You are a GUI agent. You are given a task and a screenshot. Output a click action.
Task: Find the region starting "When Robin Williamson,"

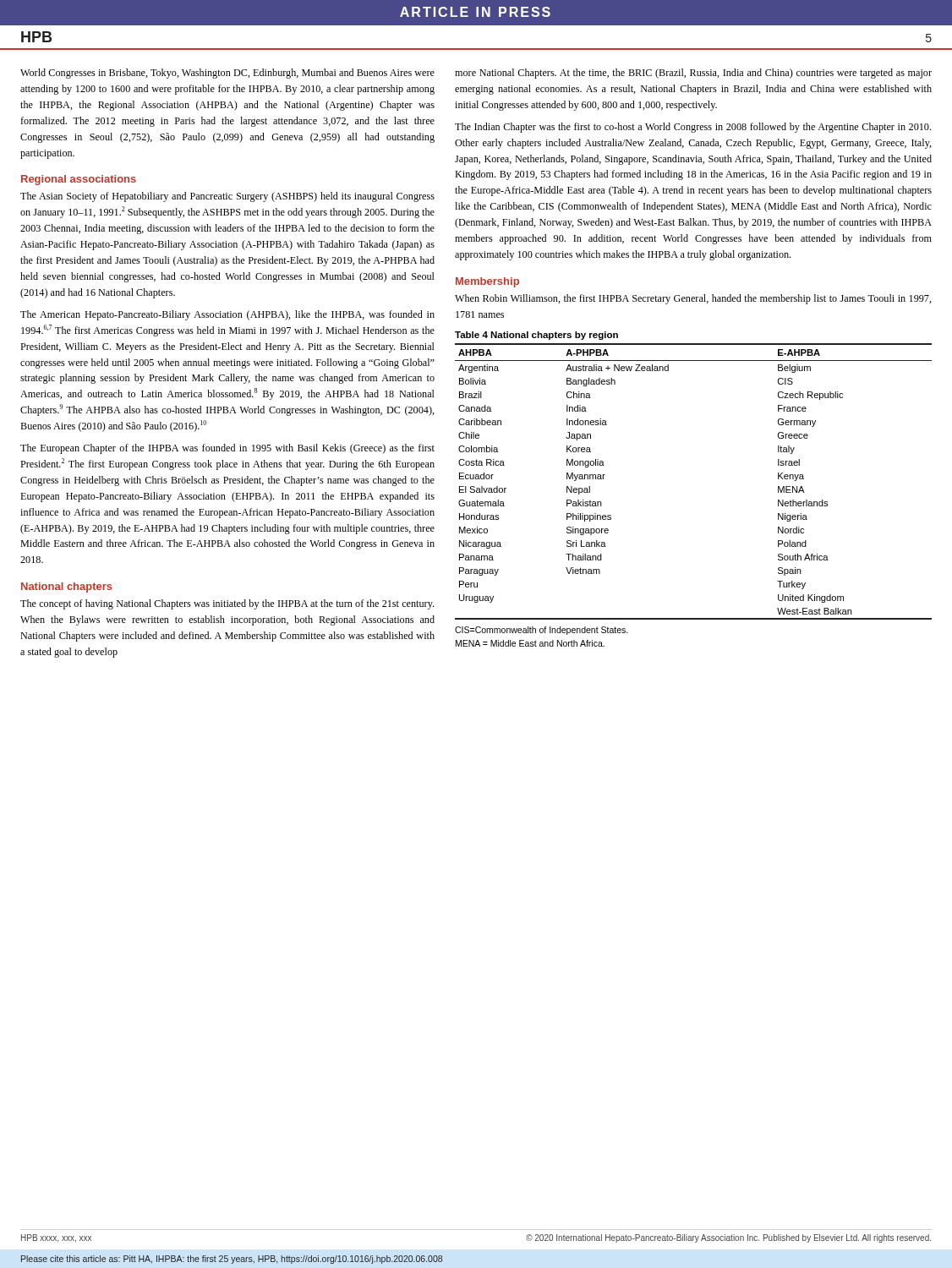click(x=693, y=307)
